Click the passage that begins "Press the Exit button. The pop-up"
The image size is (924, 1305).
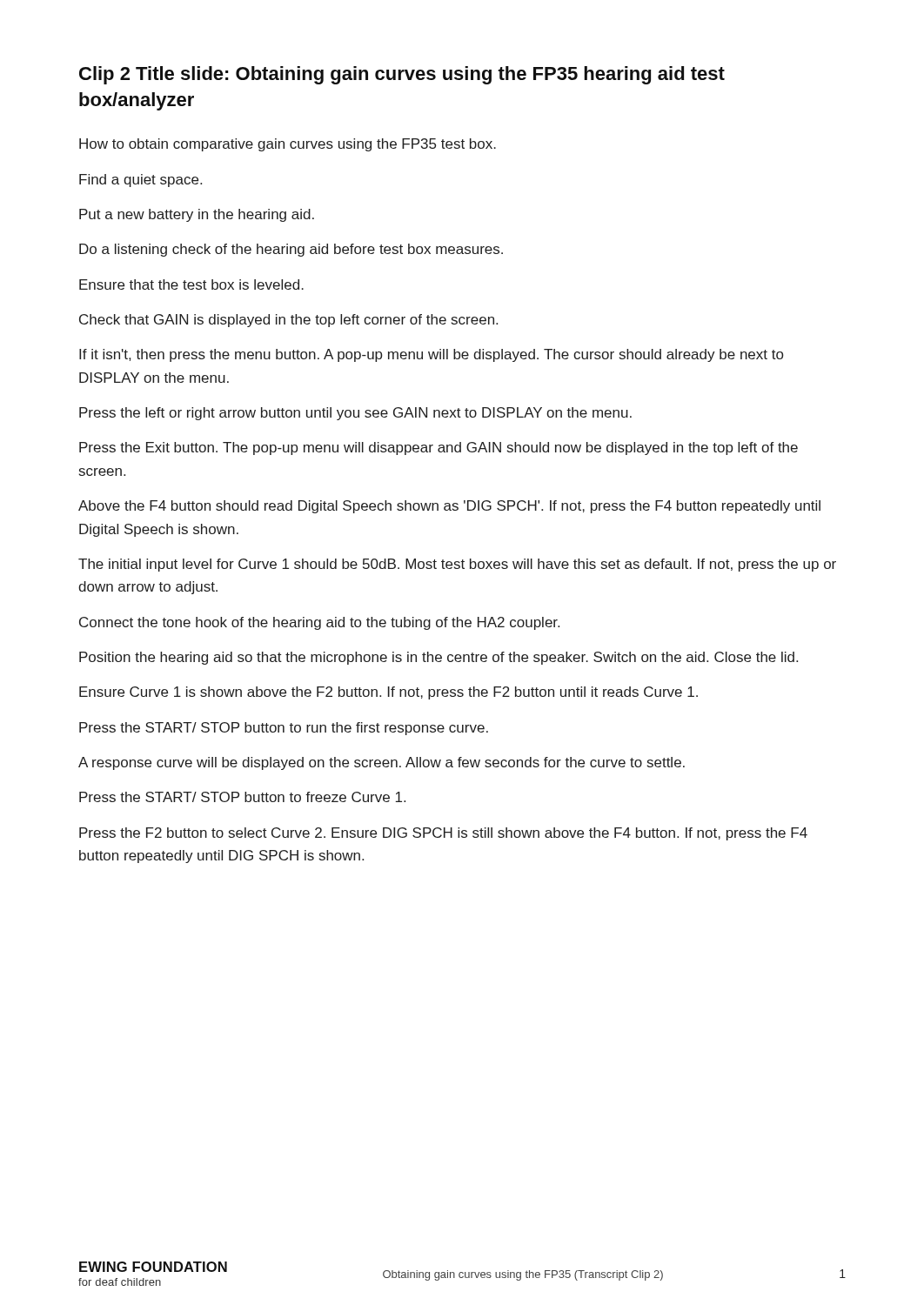(x=438, y=459)
